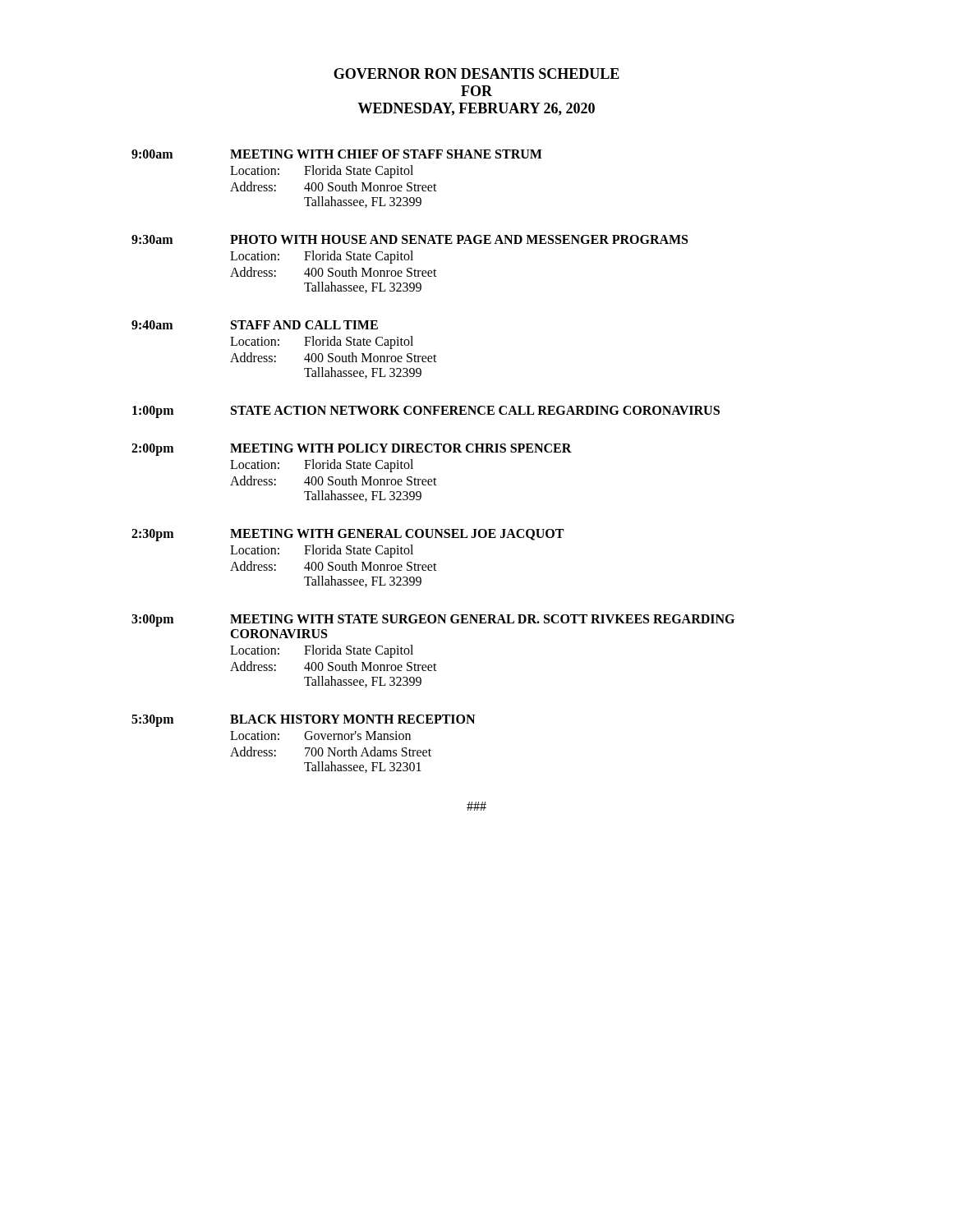This screenshot has width=953, height=1232.
Task: Navigate to the passage starting "2:00pm MEETING WITH POLICY DIRECTOR"
Action: click(x=352, y=450)
